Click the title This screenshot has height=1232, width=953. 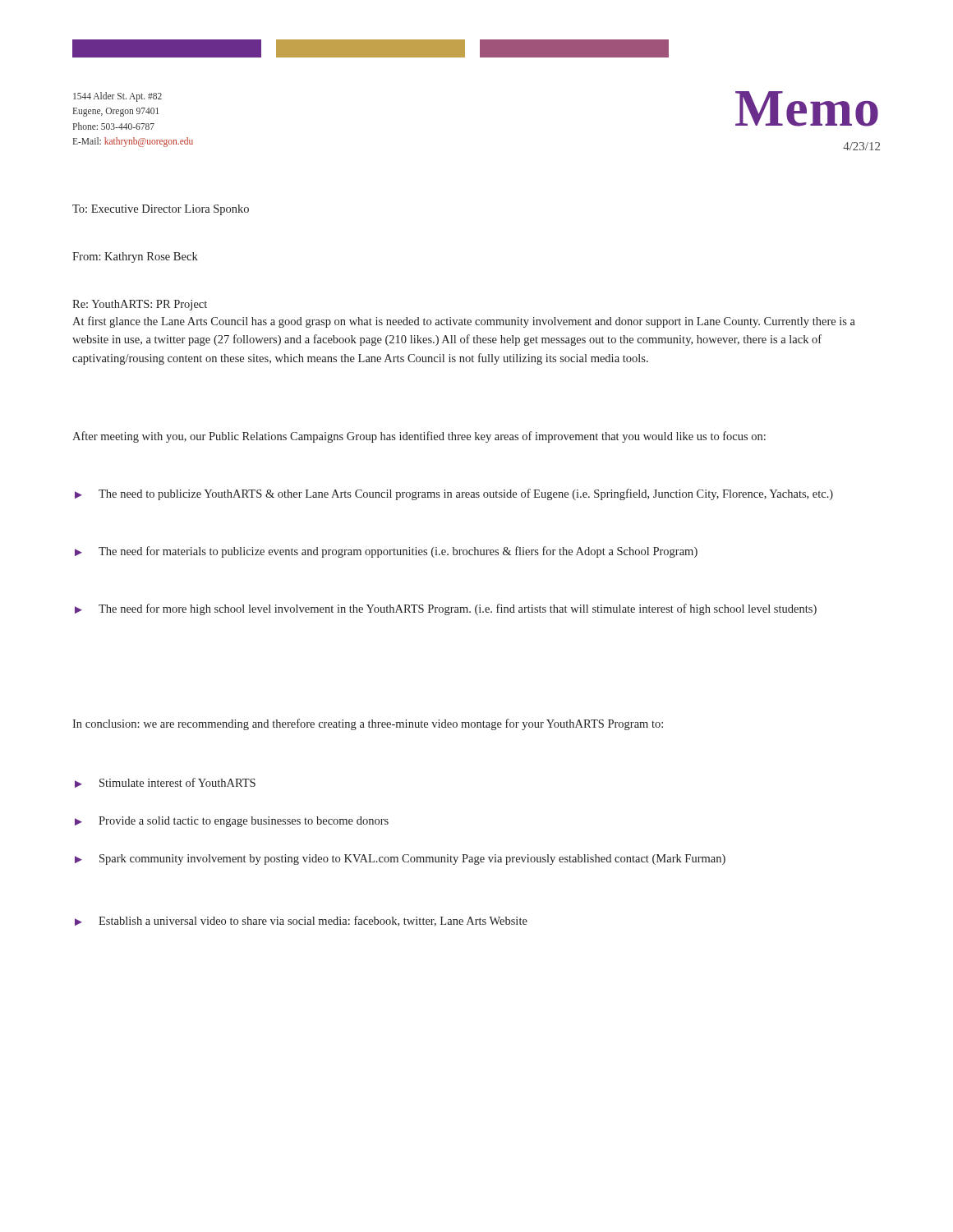808,108
